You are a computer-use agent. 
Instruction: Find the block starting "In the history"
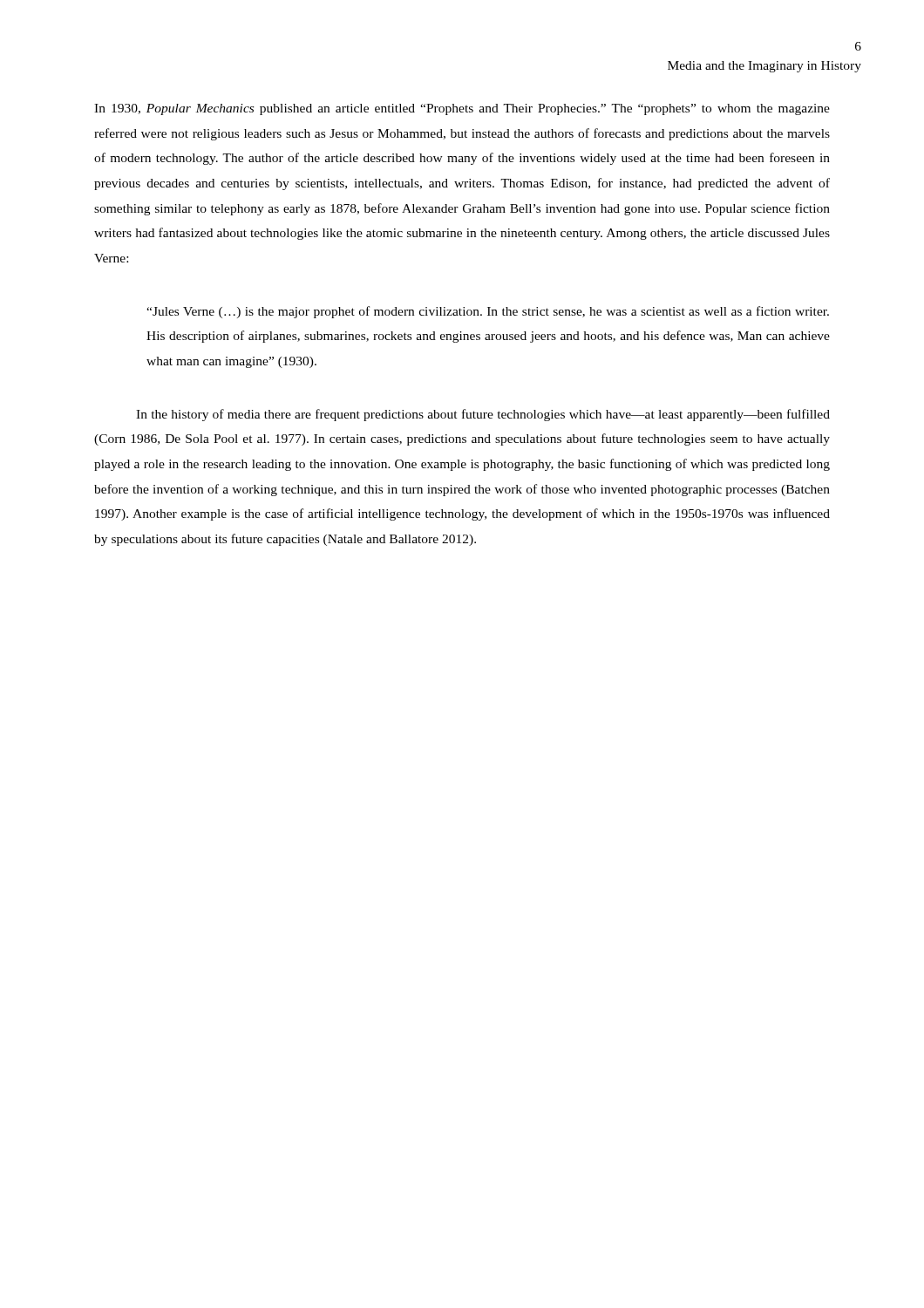click(x=462, y=476)
